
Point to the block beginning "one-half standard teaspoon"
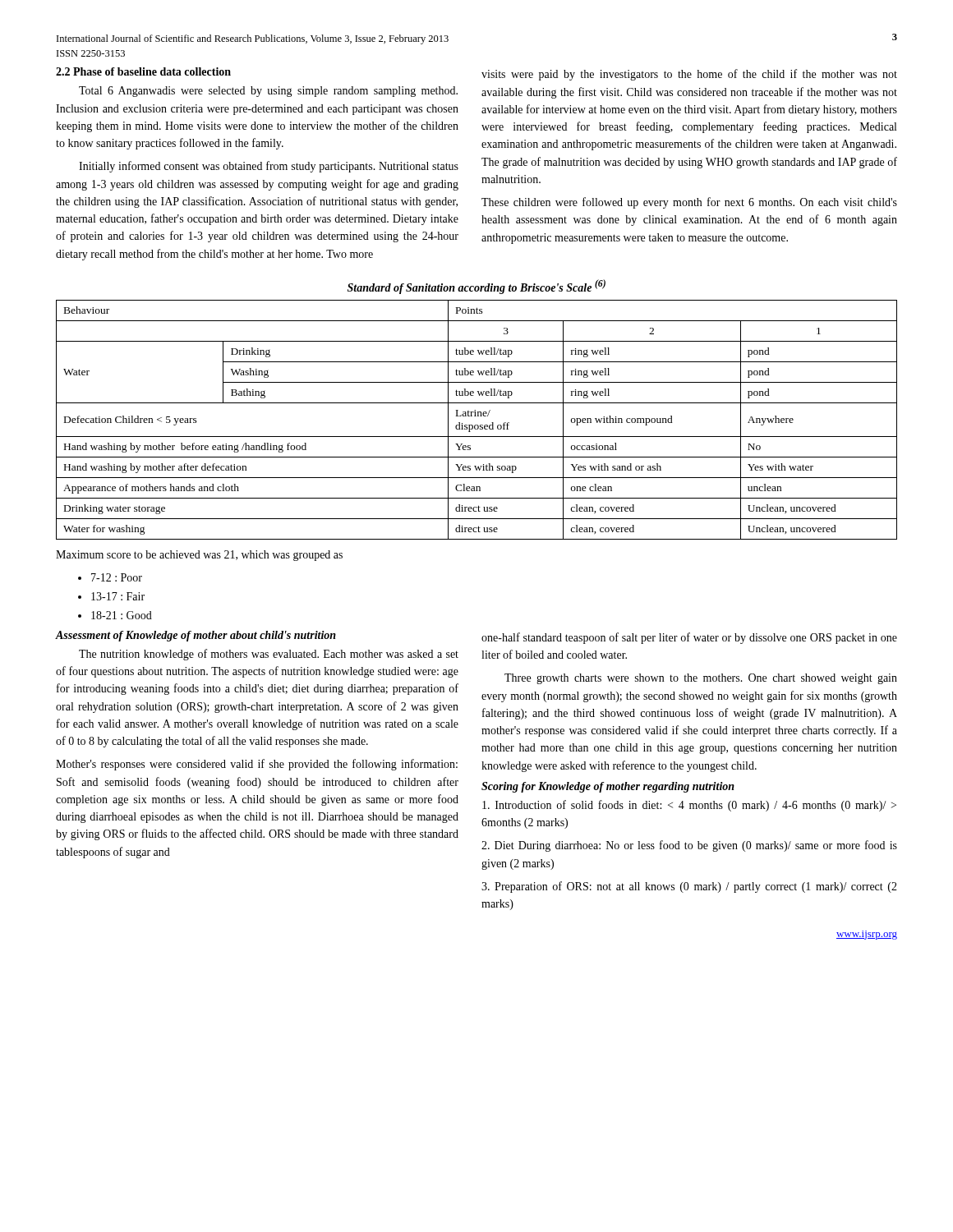click(x=689, y=702)
